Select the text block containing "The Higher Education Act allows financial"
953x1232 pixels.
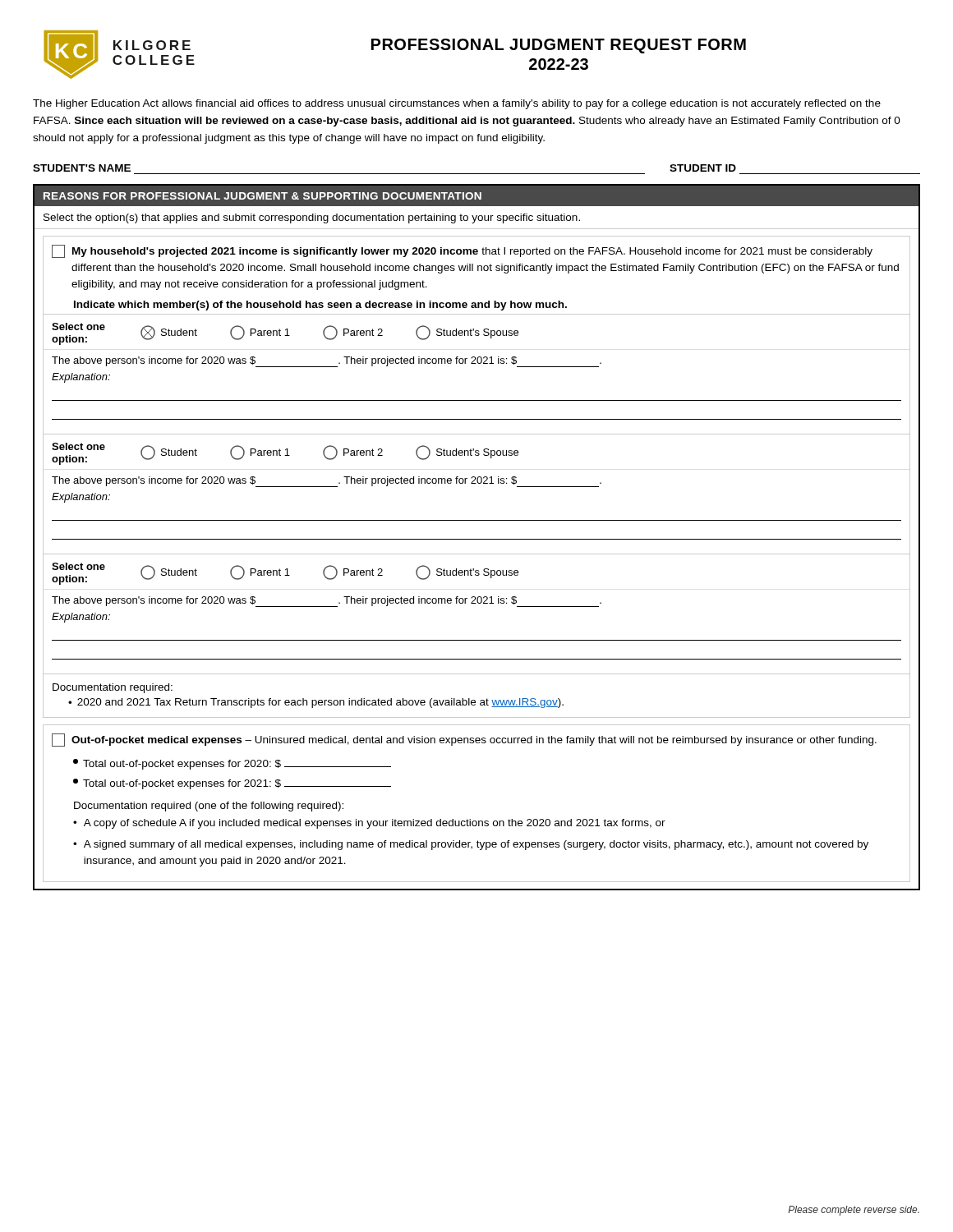coord(467,120)
